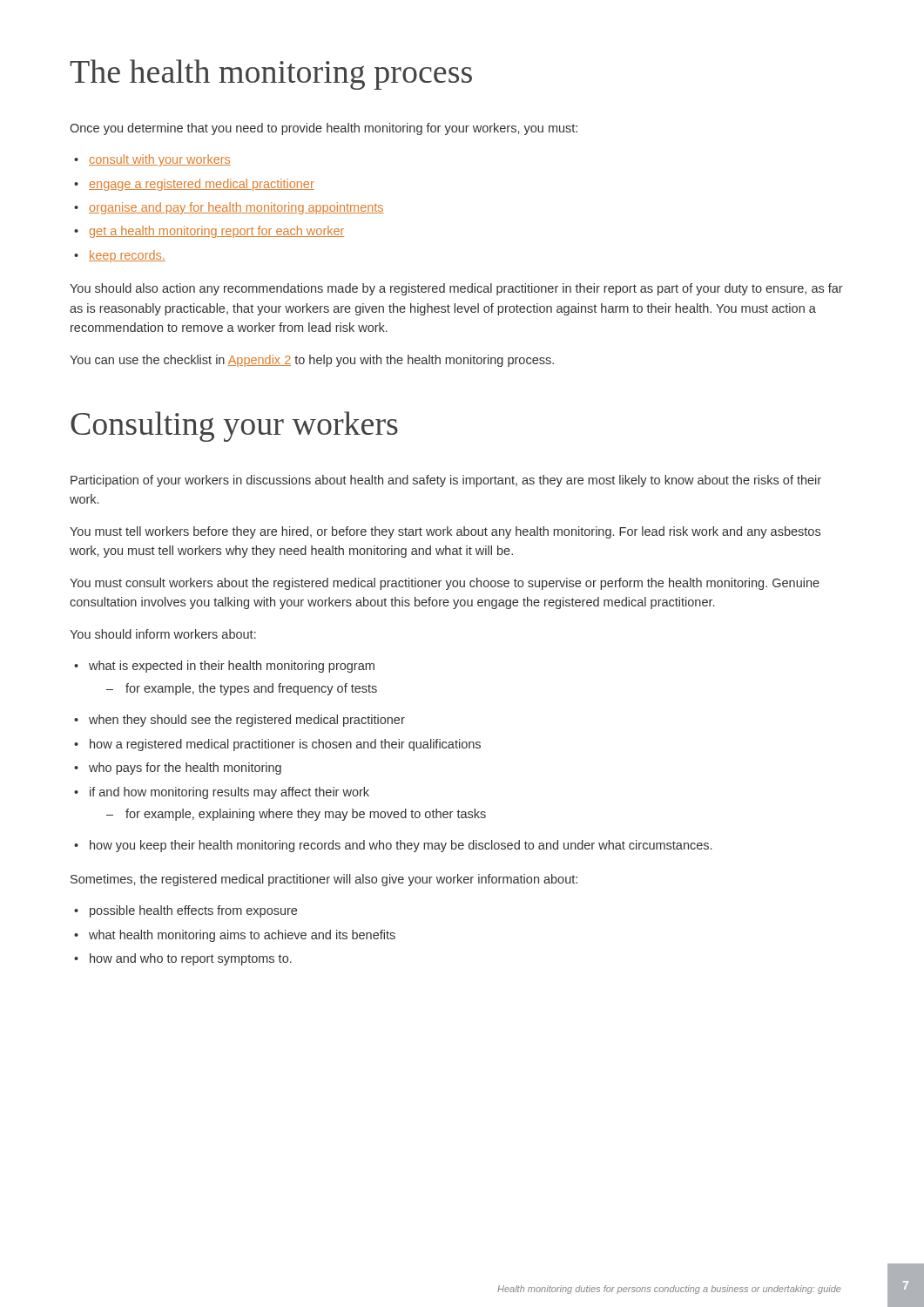Where does it say "engage a registered medical practitioner"?
924x1307 pixels.
[x=201, y=183]
